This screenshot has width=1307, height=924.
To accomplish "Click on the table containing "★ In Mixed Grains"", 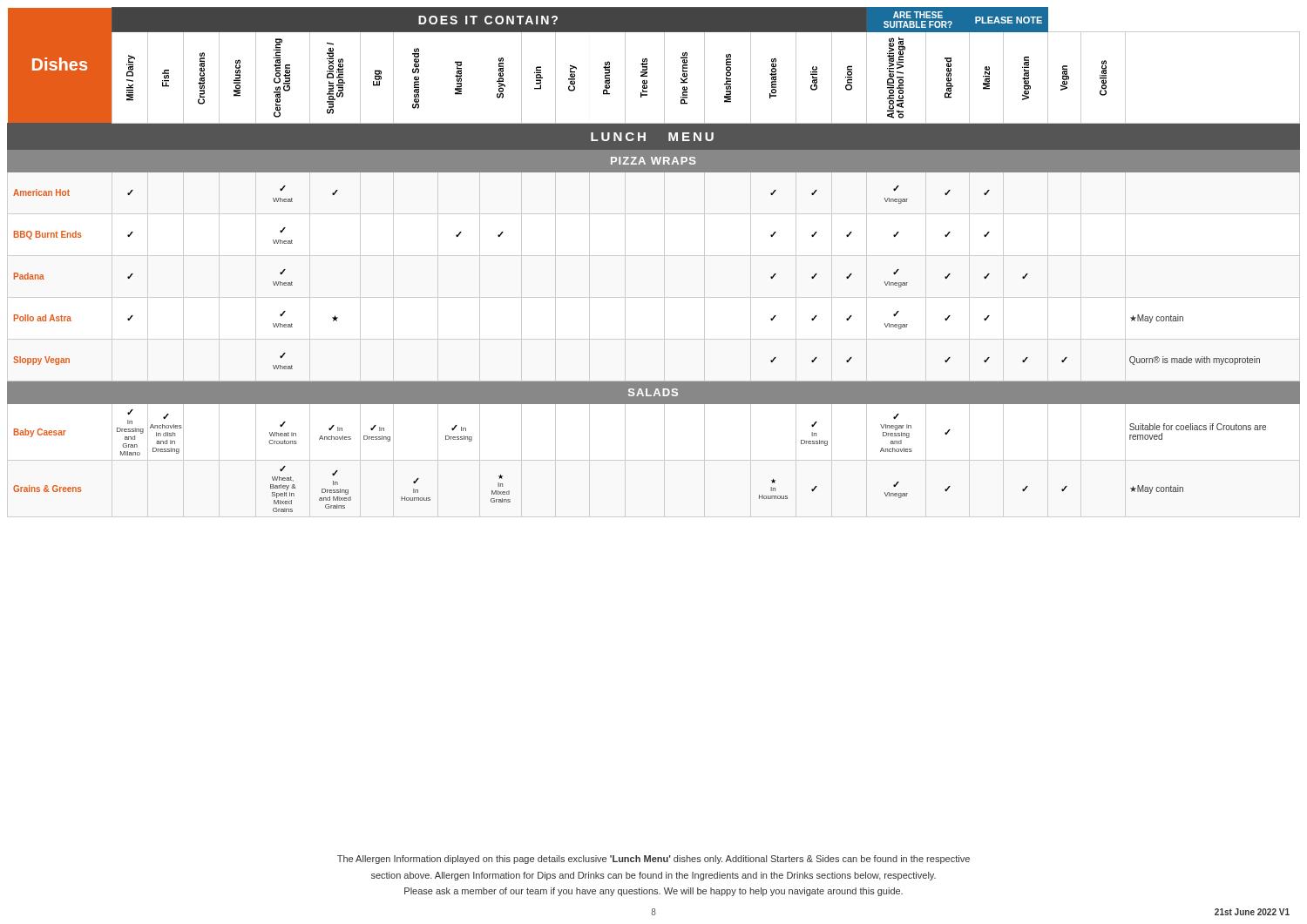I will point(654,427).
